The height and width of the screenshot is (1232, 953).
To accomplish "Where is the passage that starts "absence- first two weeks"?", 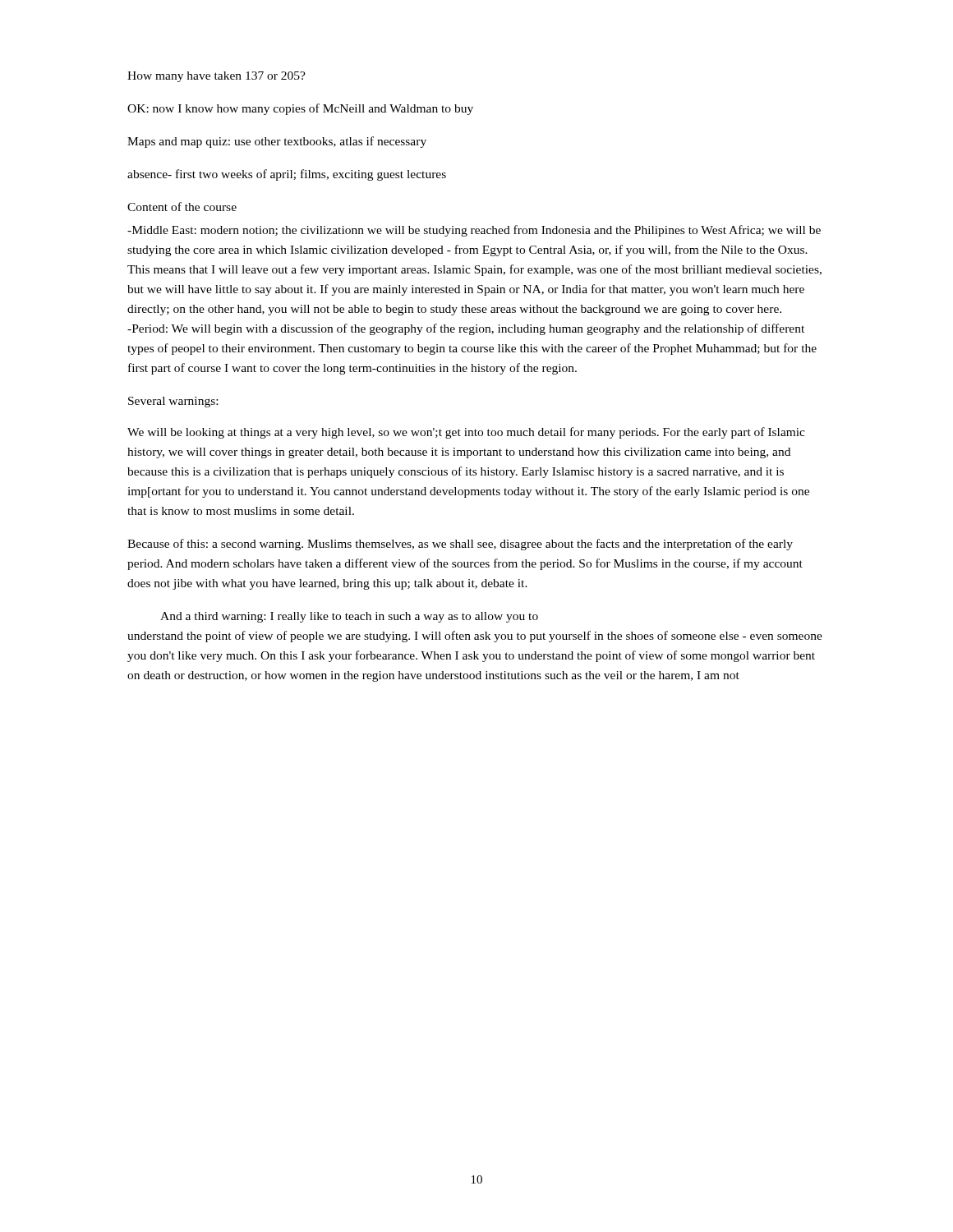I will click(x=287, y=174).
